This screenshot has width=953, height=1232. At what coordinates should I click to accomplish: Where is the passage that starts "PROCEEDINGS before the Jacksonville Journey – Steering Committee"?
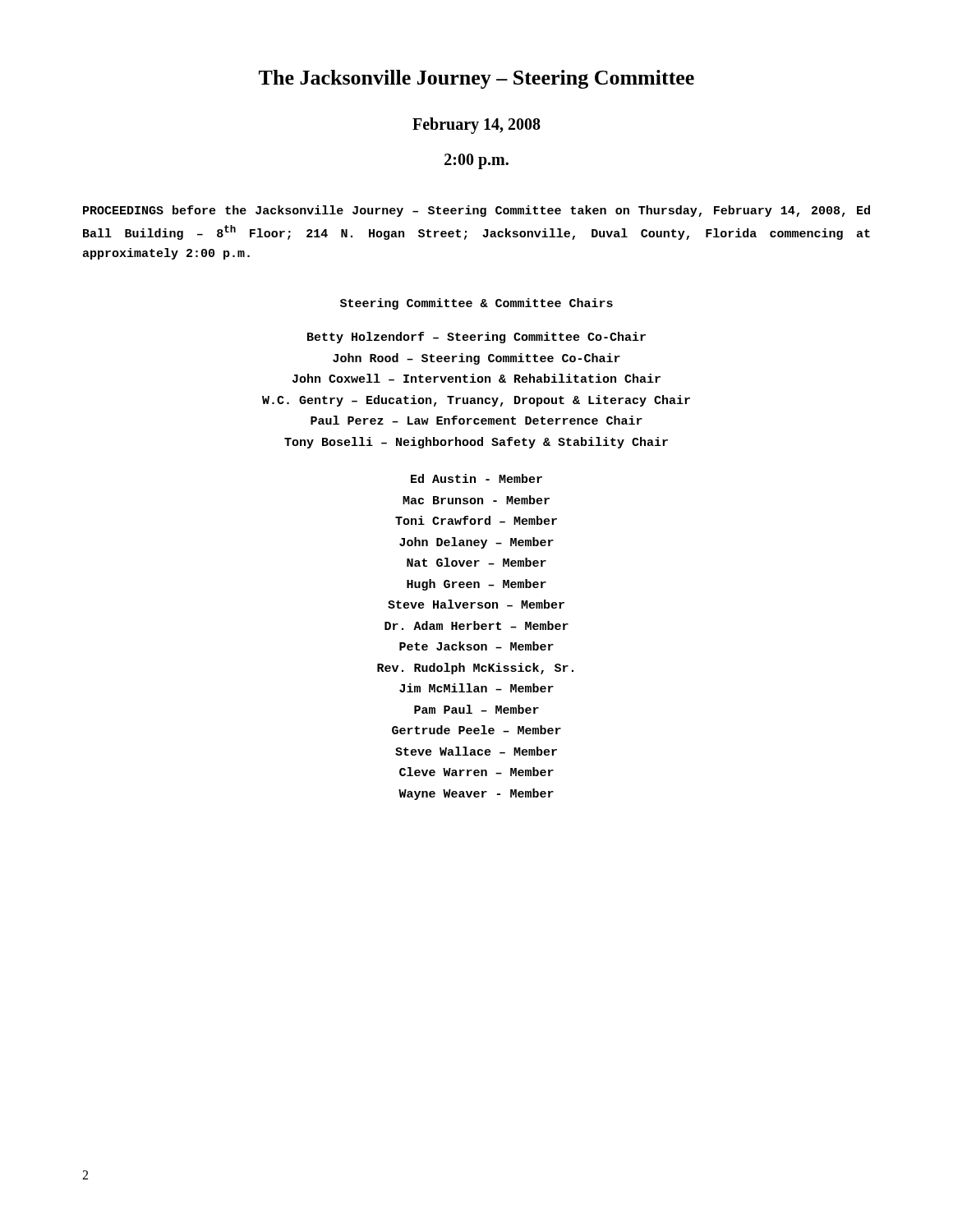[476, 233]
